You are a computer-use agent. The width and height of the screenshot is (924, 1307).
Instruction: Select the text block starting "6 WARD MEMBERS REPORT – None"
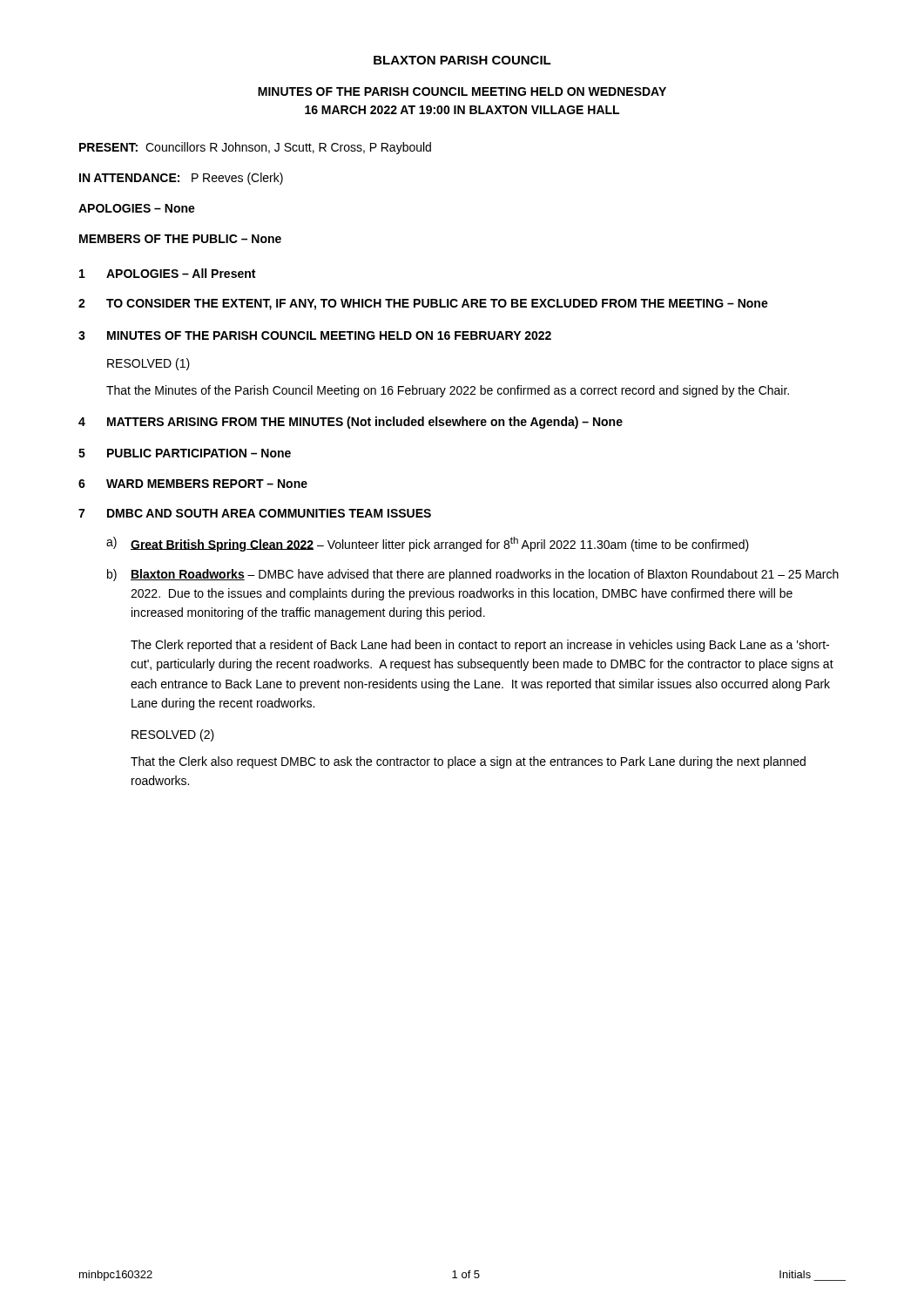point(193,484)
